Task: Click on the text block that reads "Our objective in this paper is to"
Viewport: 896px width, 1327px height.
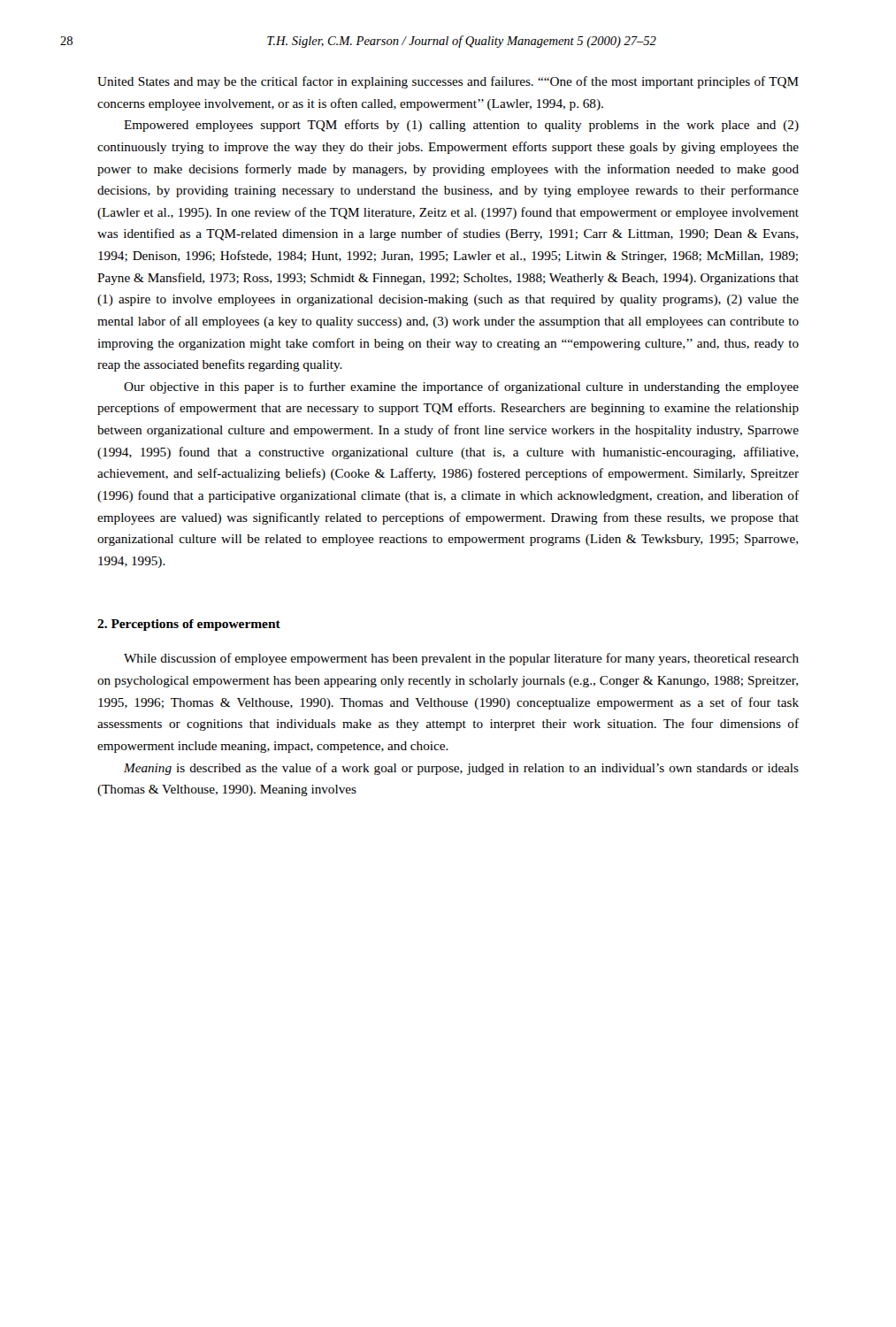Action: (448, 474)
